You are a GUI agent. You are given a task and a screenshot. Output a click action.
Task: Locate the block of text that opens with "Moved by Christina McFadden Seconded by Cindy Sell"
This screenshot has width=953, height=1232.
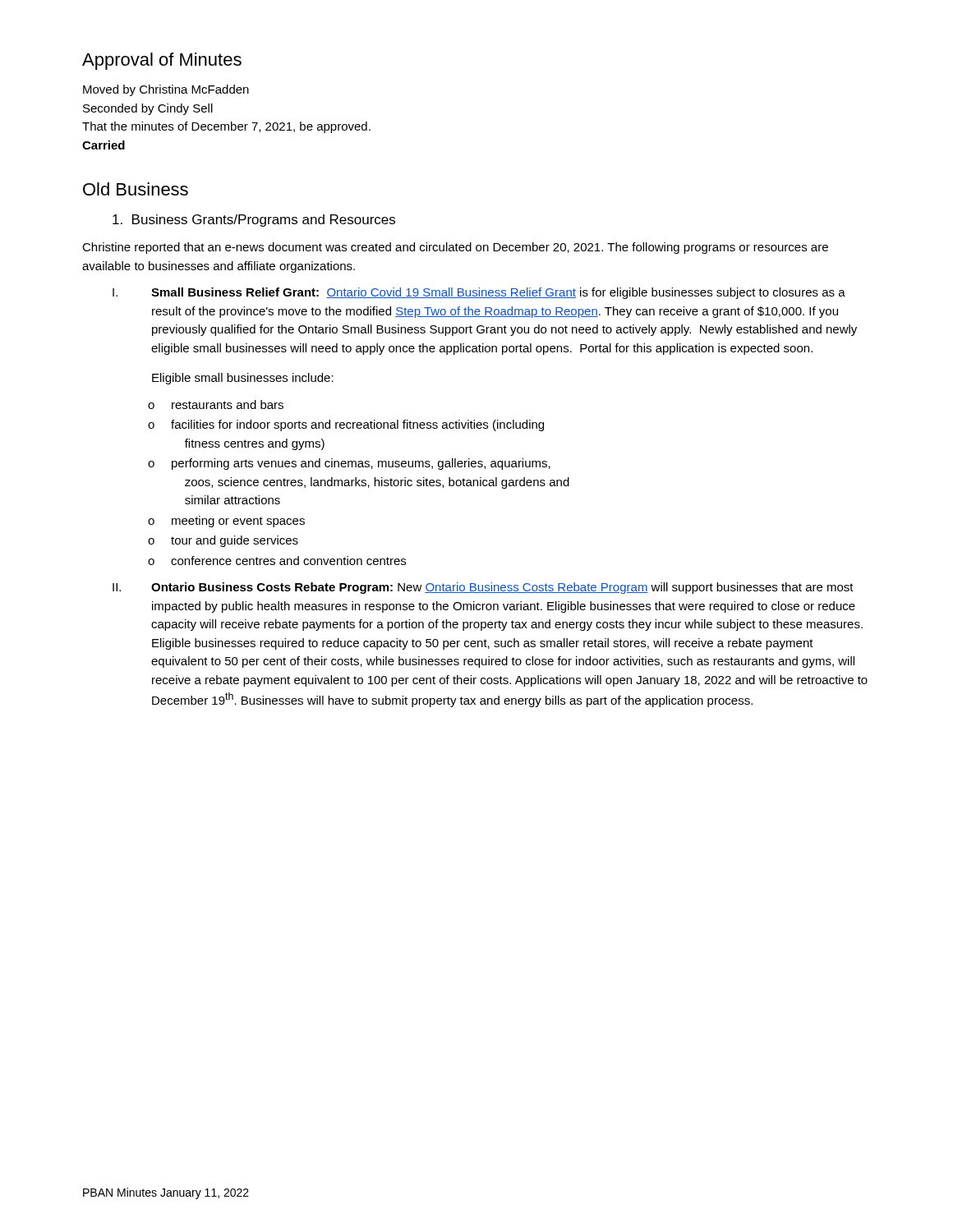coord(227,117)
